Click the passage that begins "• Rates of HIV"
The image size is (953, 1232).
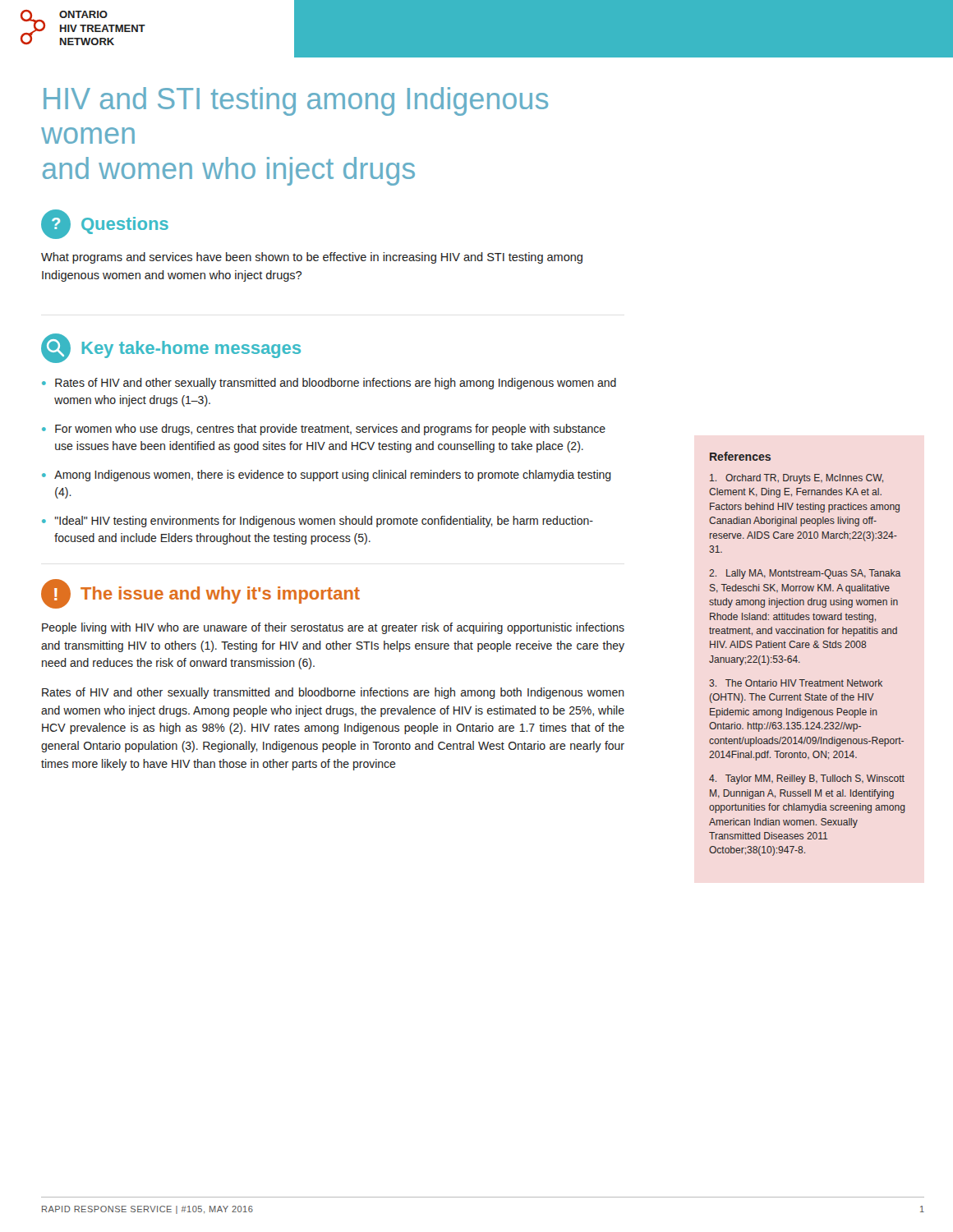point(333,392)
